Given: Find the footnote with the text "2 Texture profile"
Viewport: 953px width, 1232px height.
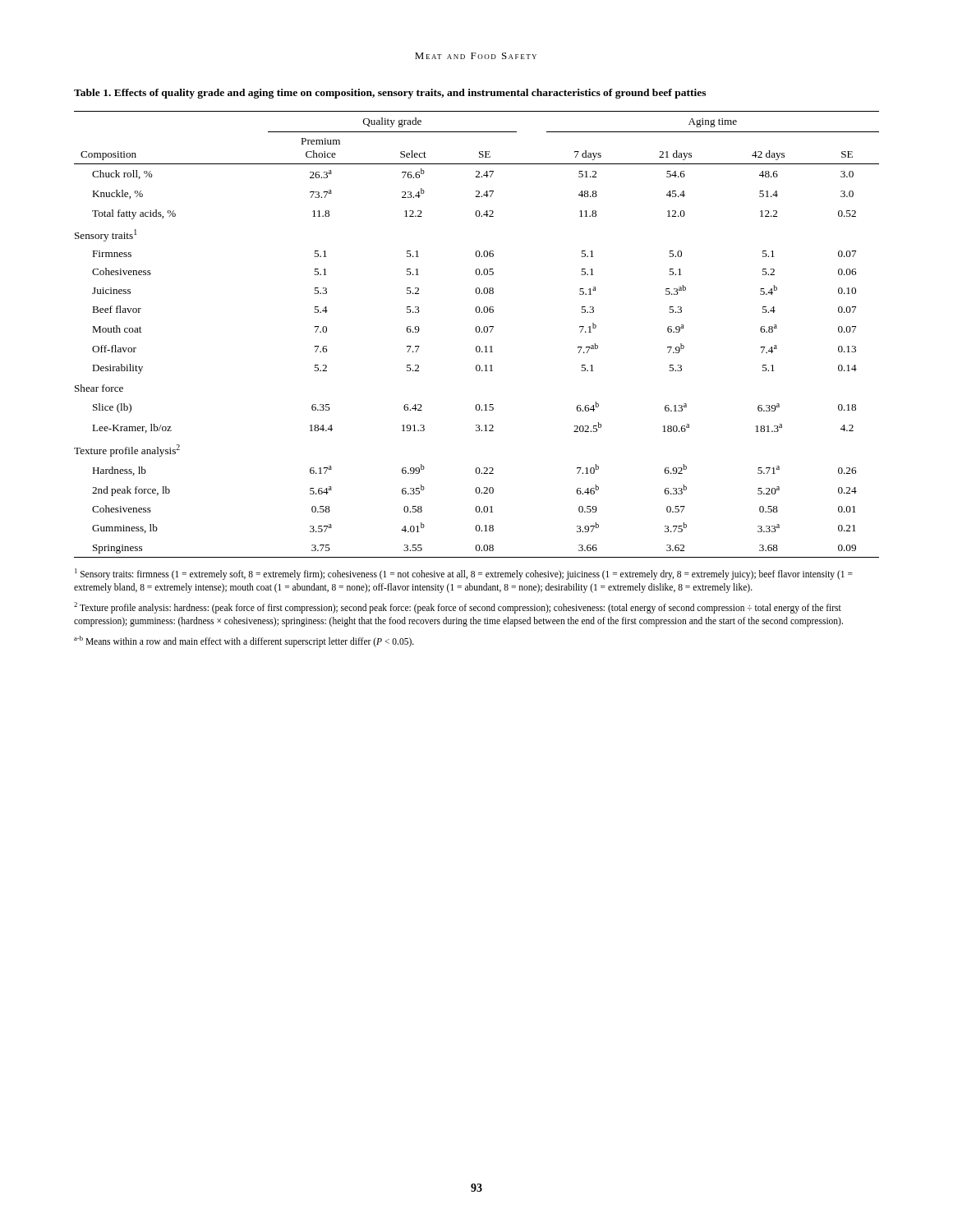Looking at the screenshot, I should tap(459, 613).
